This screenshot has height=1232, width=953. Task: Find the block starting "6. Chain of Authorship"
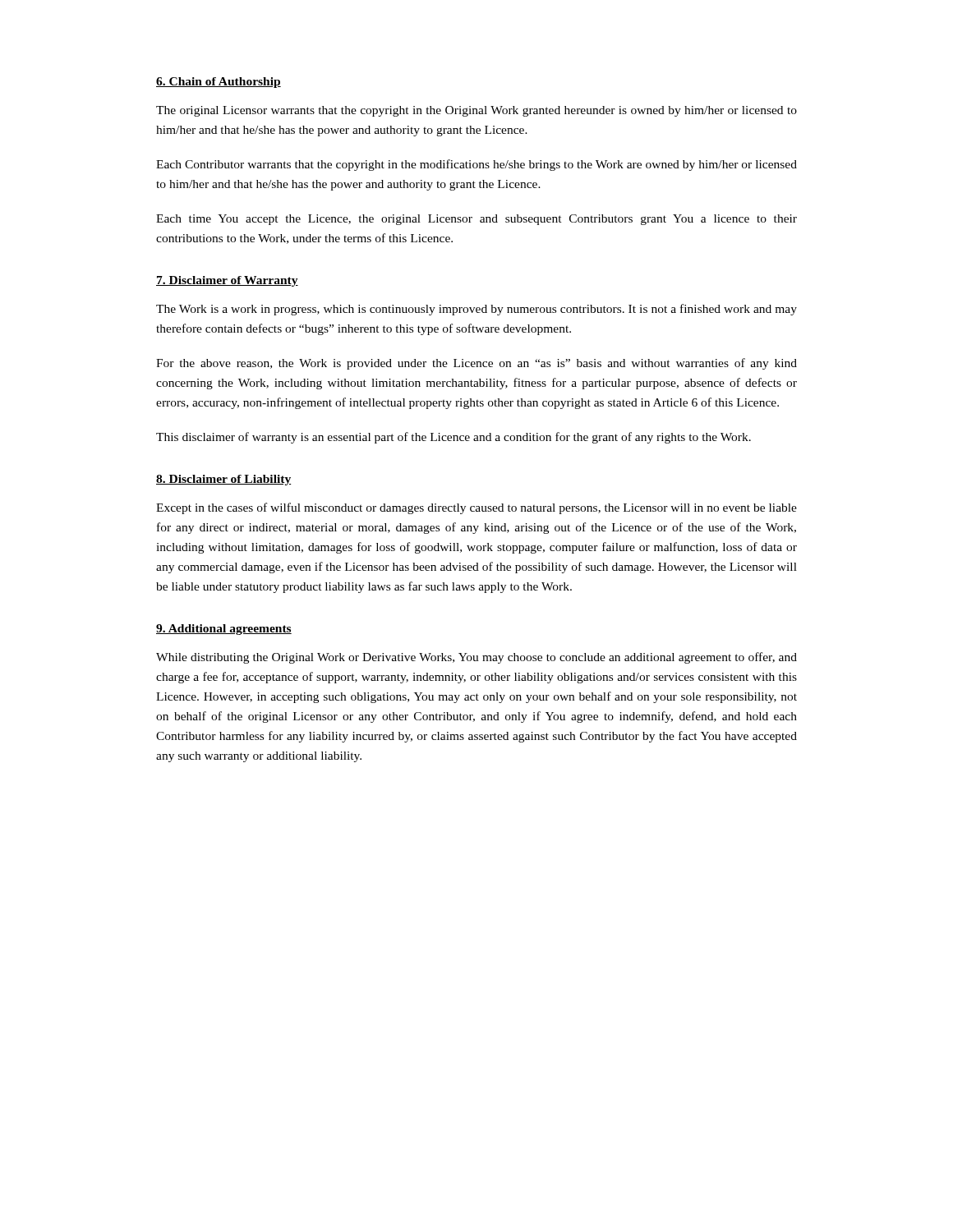218,81
